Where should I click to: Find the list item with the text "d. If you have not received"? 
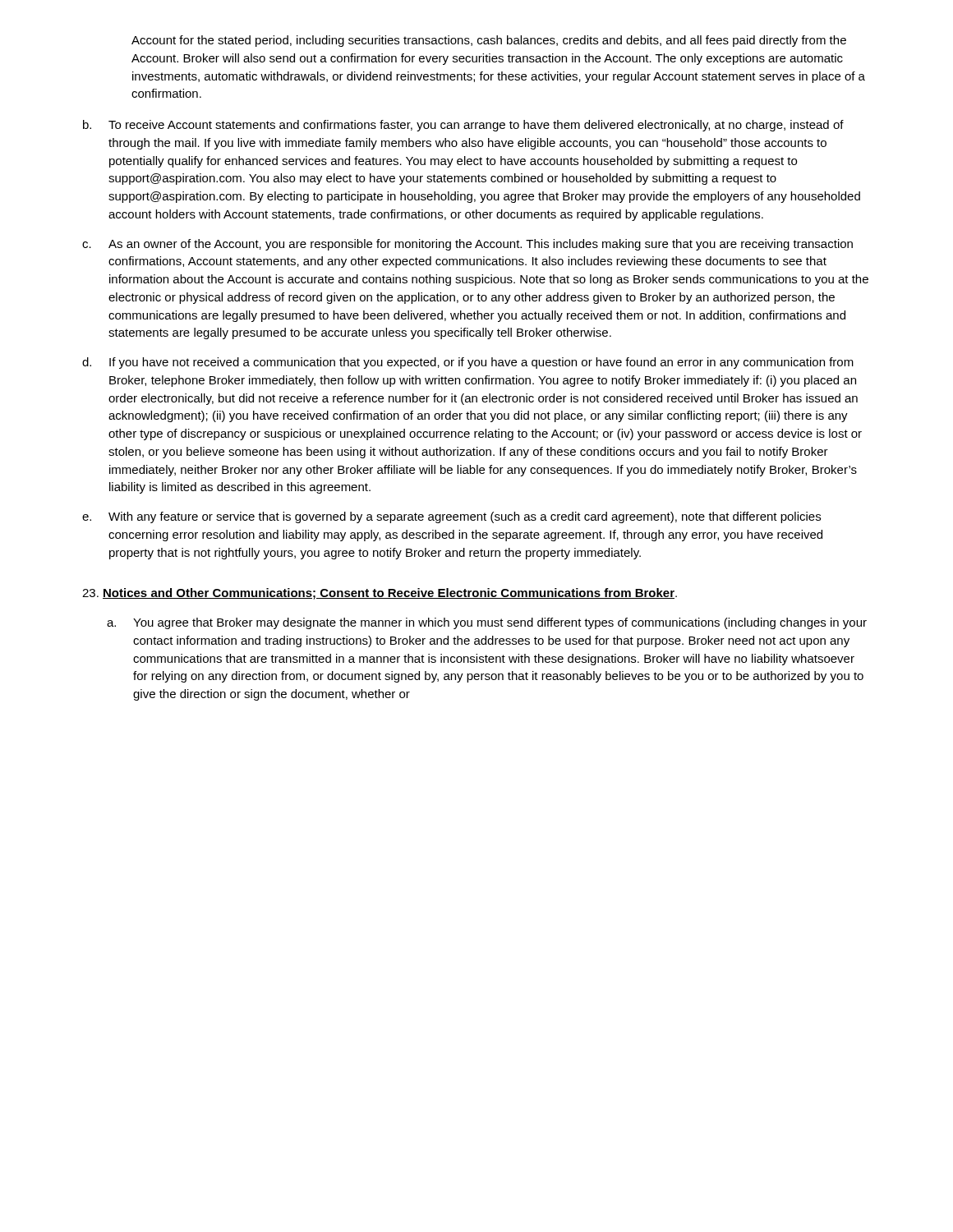pos(476,425)
